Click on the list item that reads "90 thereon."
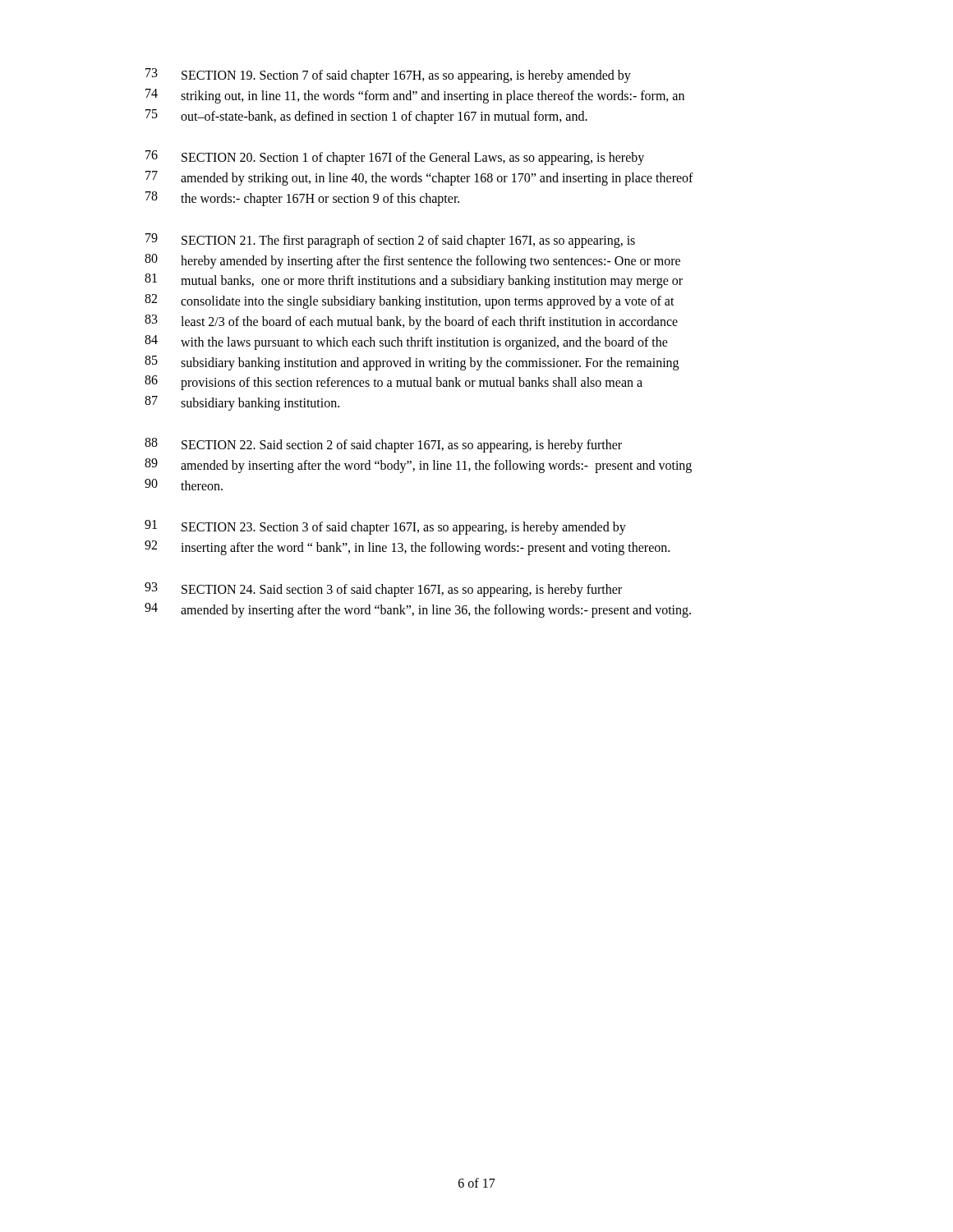This screenshot has width=953, height=1232. click(x=184, y=485)
